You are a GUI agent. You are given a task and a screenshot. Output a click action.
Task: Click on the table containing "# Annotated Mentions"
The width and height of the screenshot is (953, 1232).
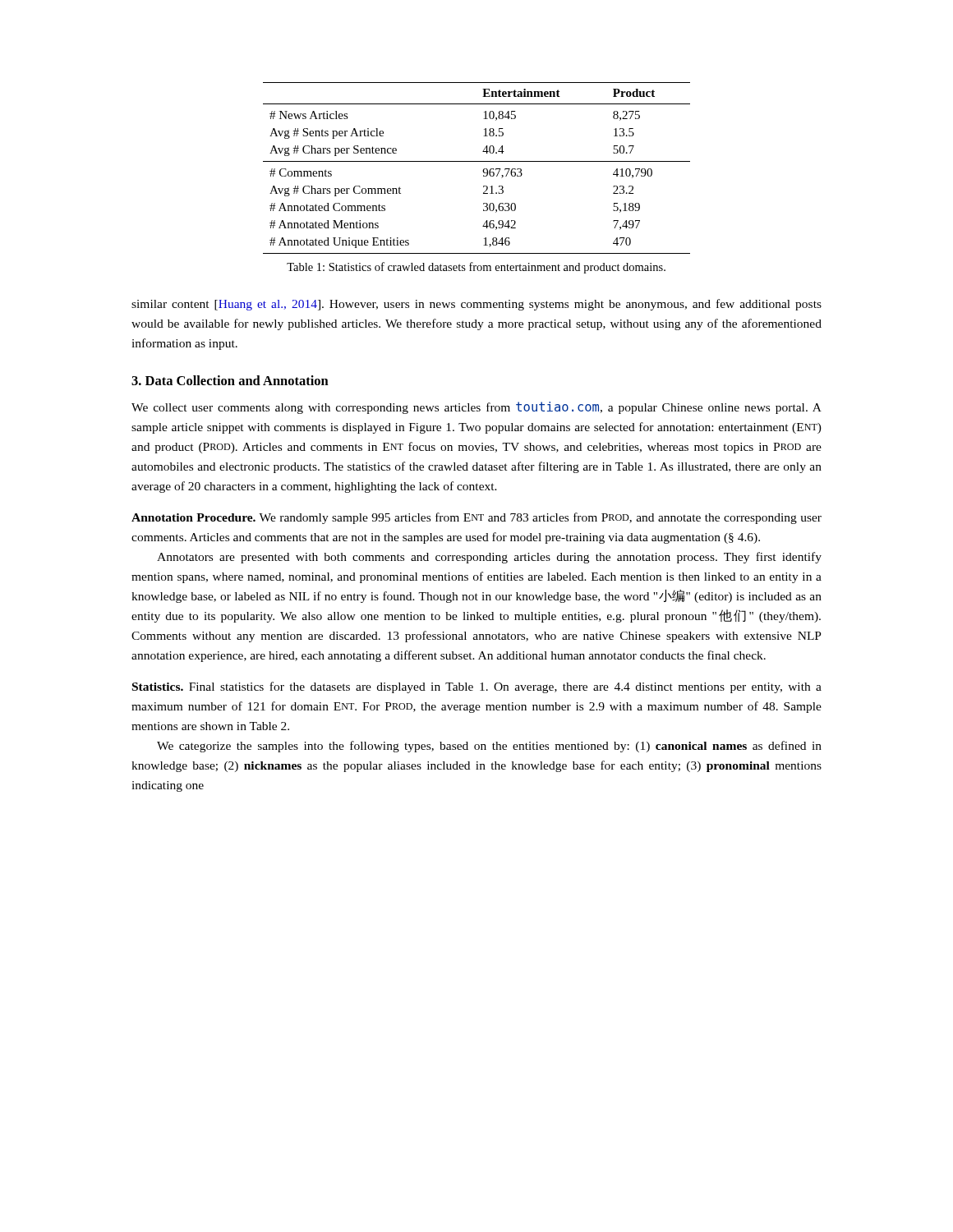pyautogui.click(x=476, y=168)
